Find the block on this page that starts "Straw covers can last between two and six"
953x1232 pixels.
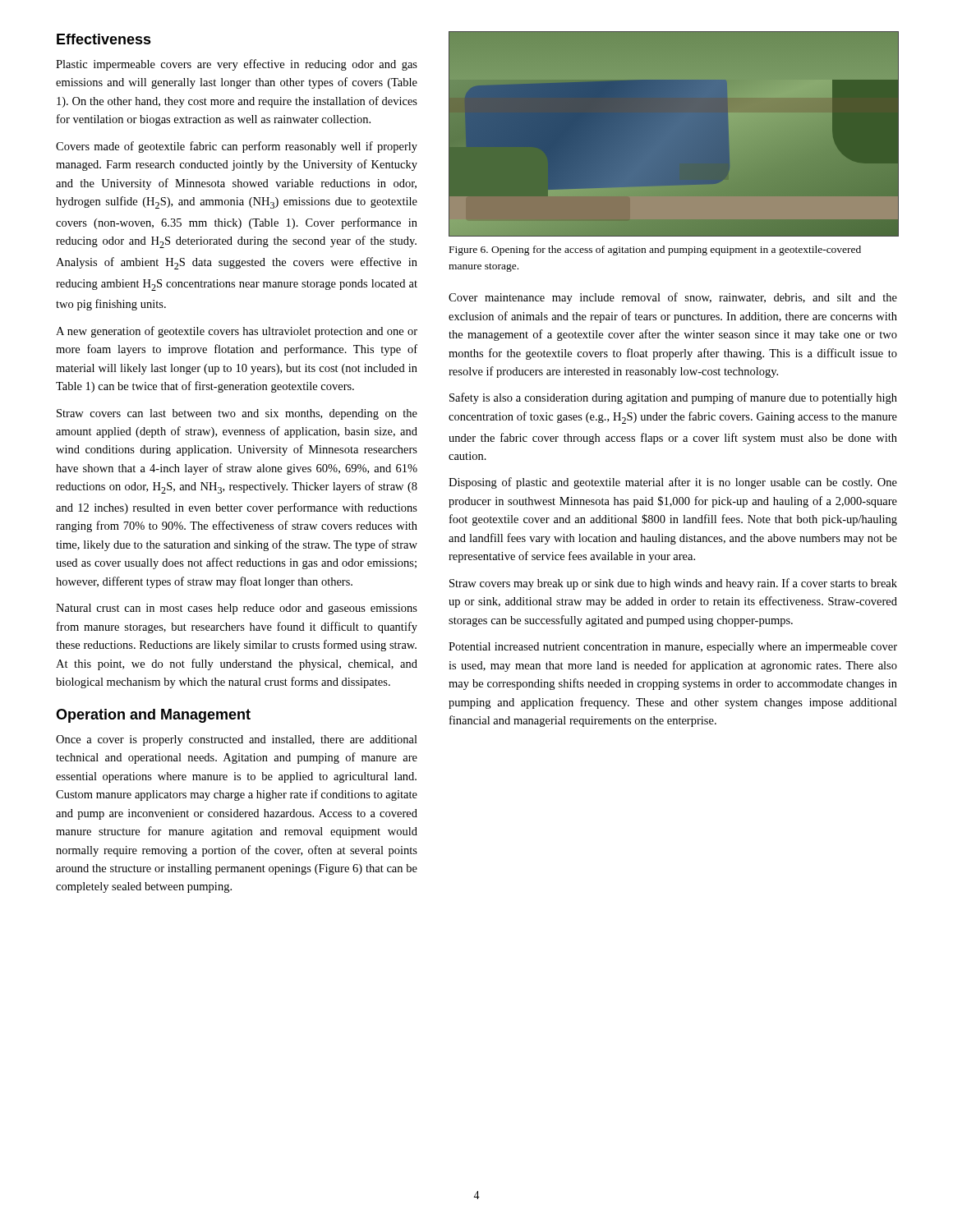pos(237,497)
